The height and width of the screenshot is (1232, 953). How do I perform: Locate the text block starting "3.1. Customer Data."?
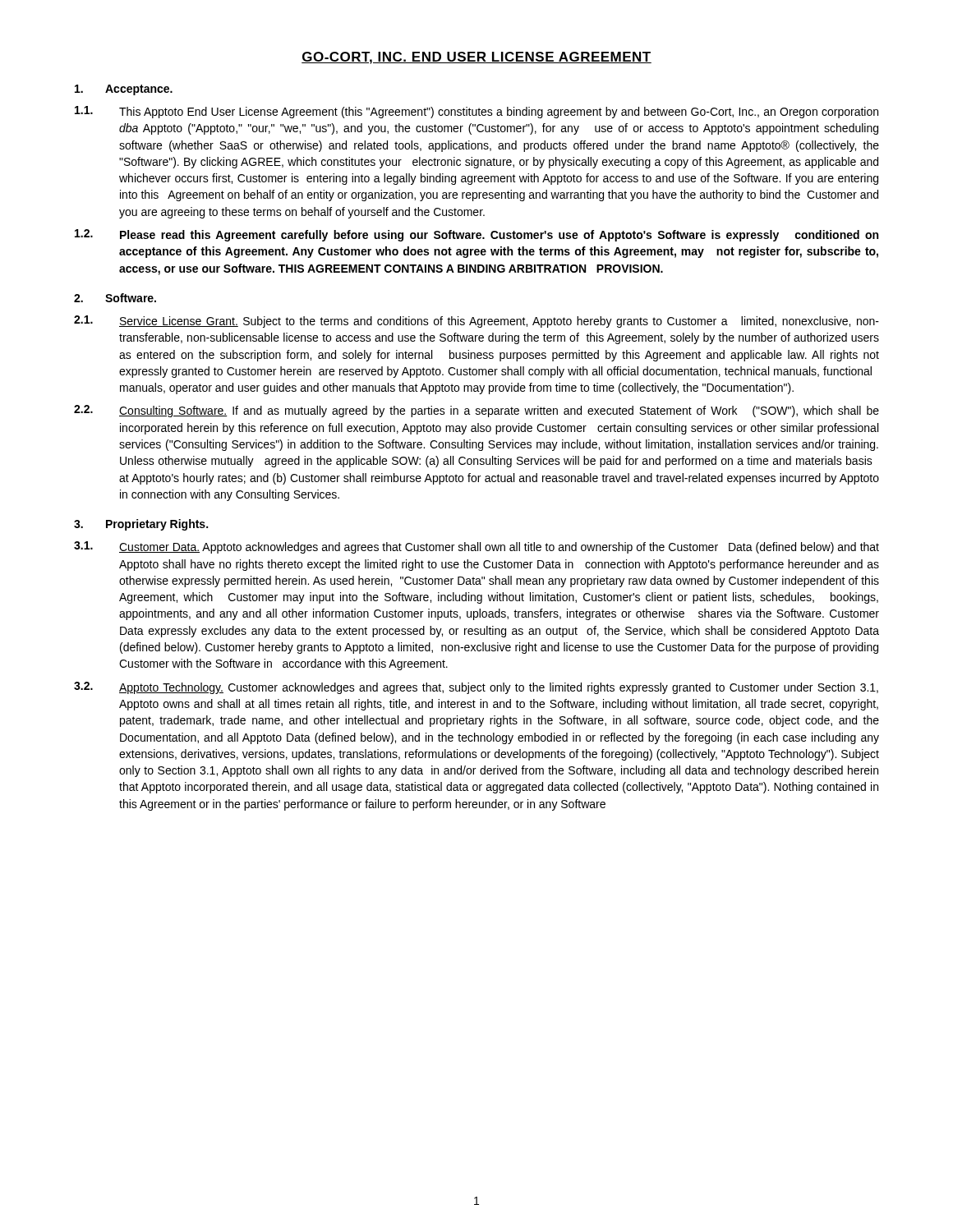tap(476, 606)
